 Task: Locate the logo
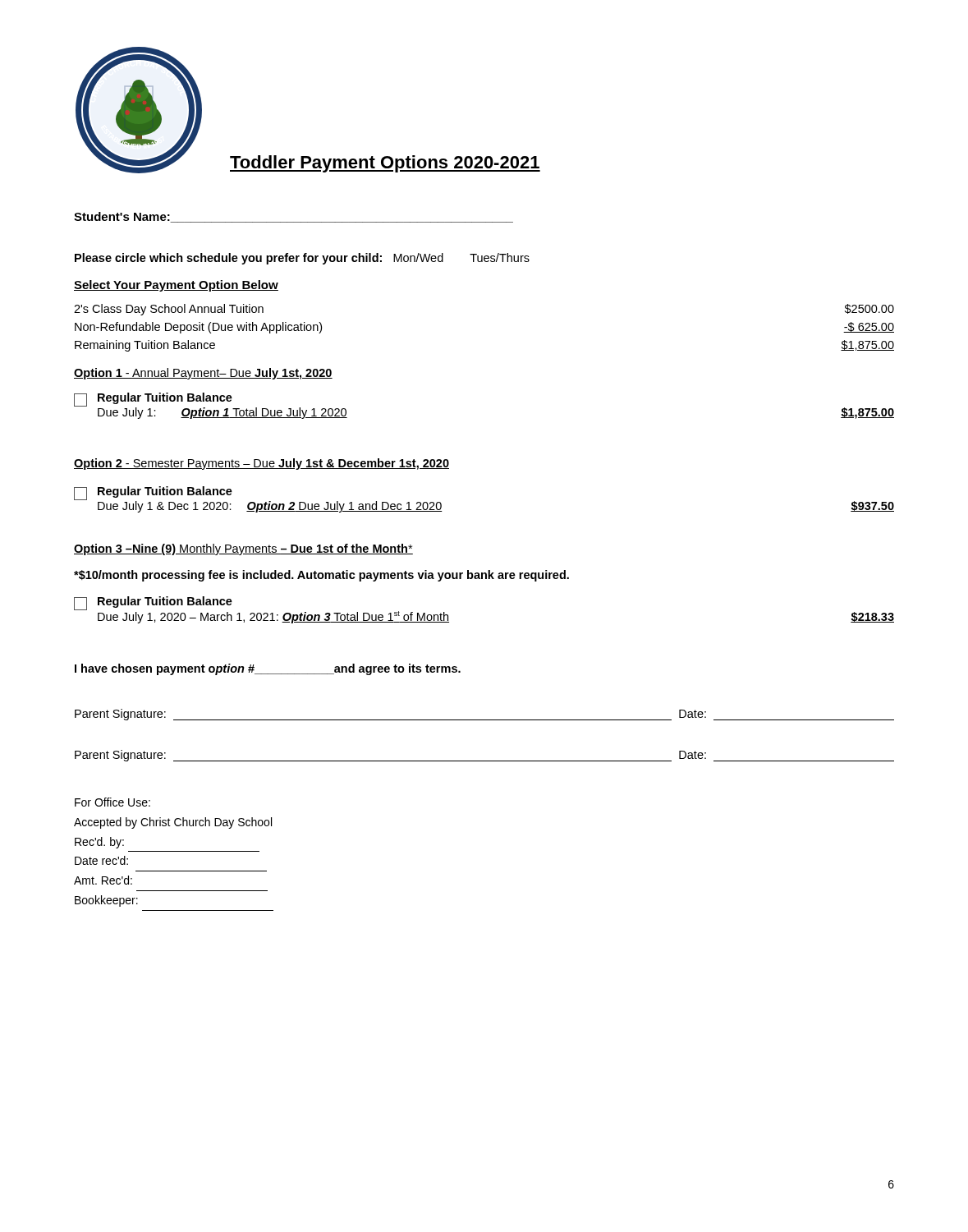pos(139,111)
